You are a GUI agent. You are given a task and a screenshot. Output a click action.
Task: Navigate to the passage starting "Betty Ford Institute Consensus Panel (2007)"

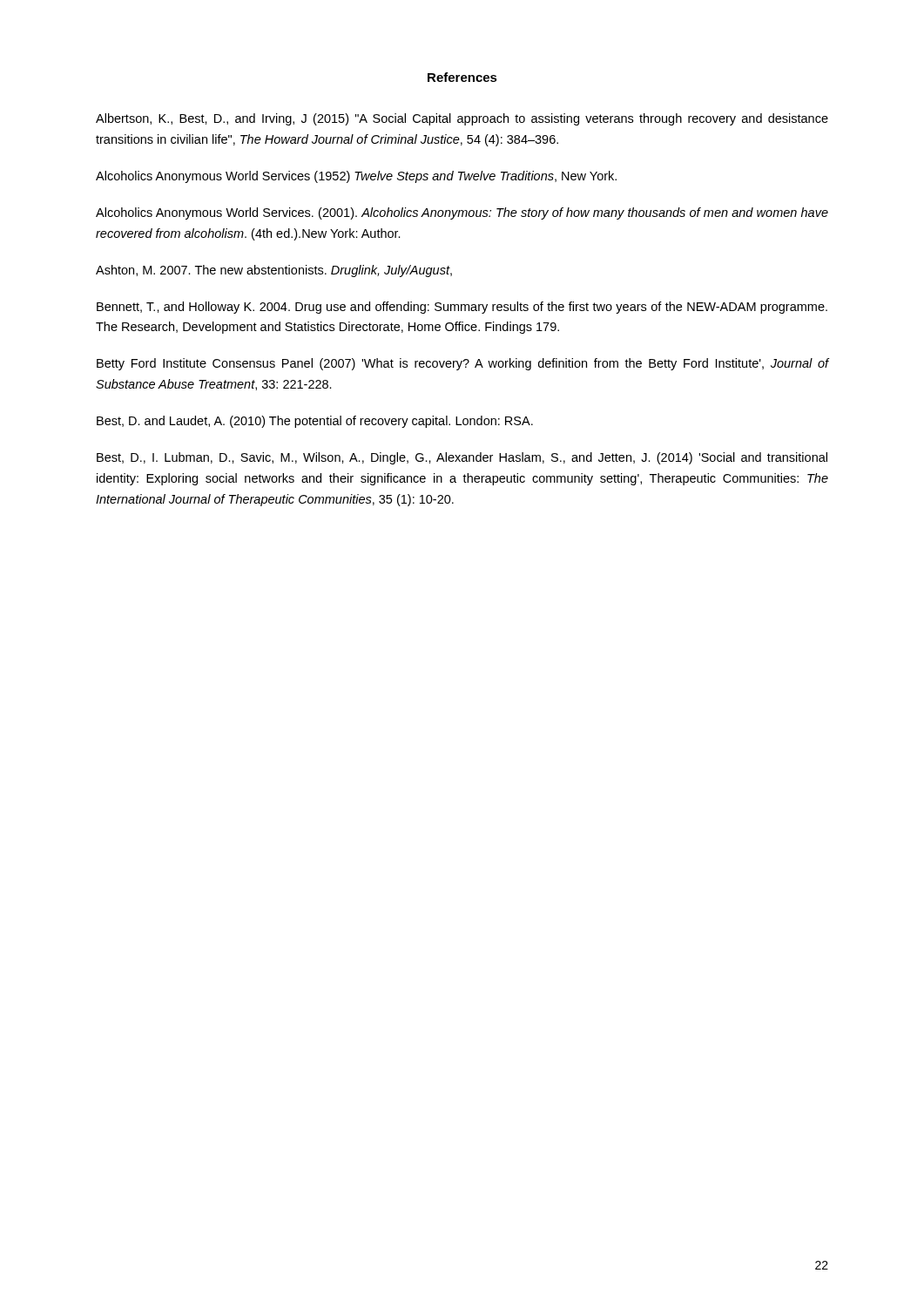click(462, 374)
